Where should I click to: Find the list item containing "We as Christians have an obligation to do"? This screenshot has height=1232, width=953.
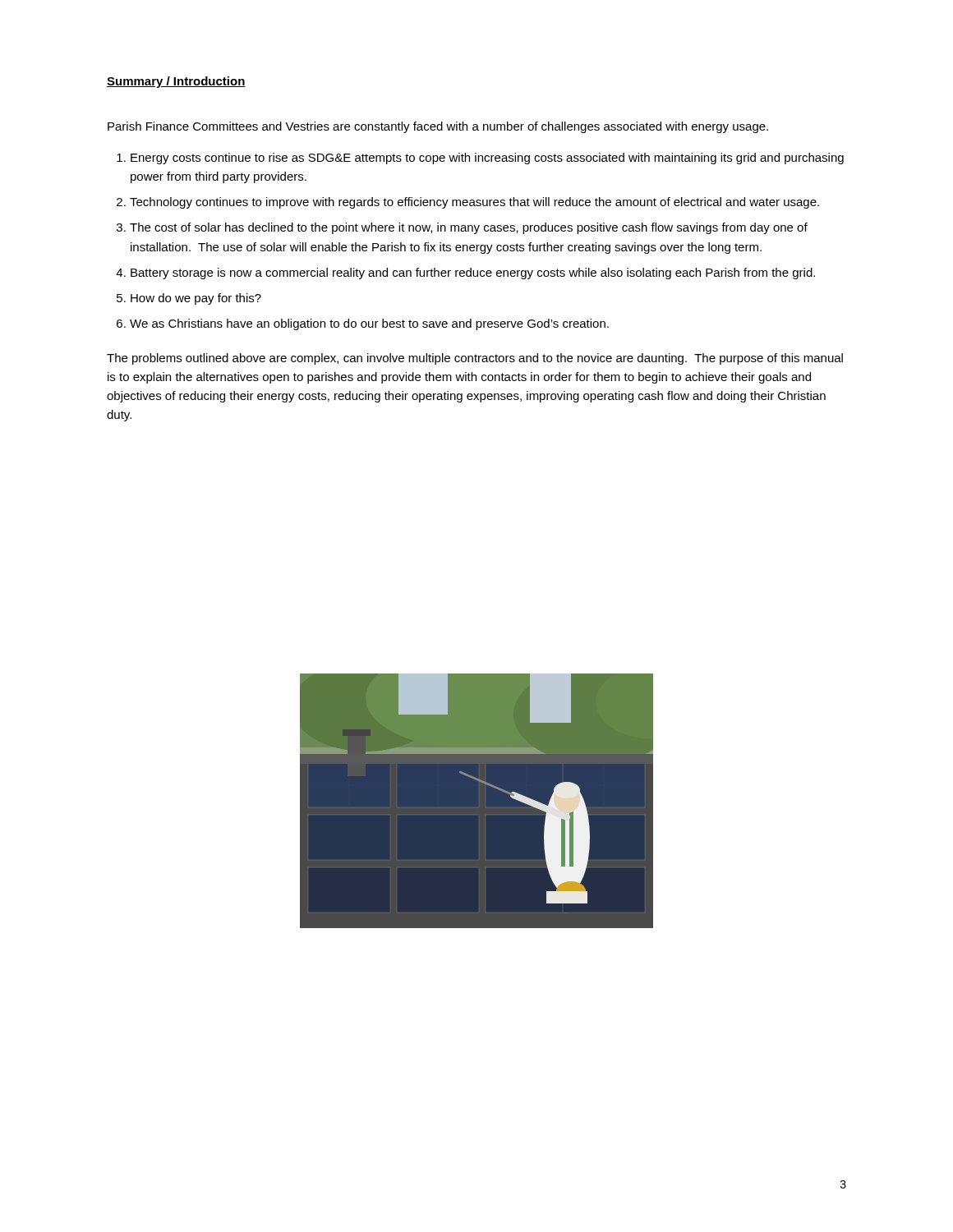tap(370, 323)
